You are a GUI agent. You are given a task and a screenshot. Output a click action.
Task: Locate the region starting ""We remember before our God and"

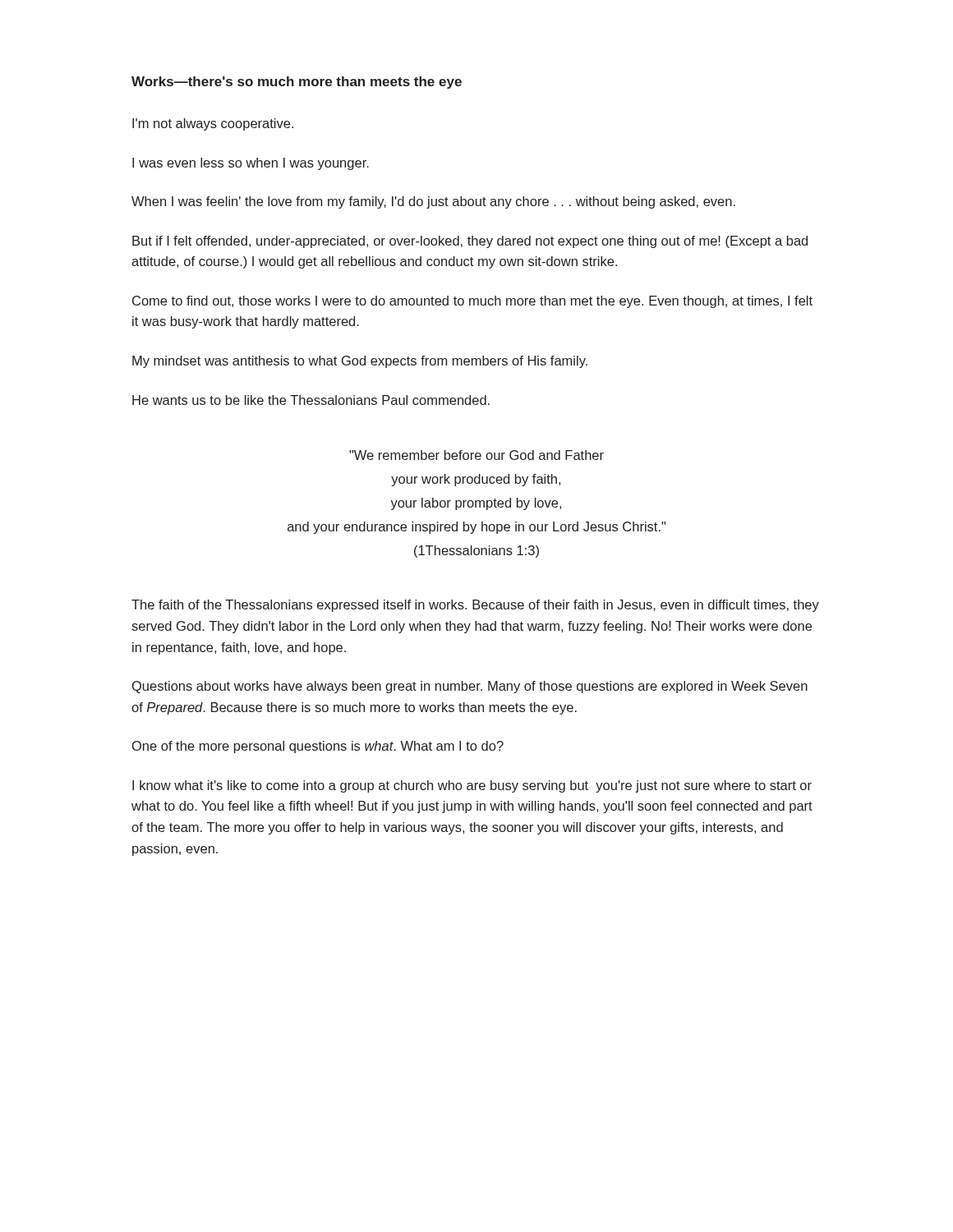pos(476,503)
